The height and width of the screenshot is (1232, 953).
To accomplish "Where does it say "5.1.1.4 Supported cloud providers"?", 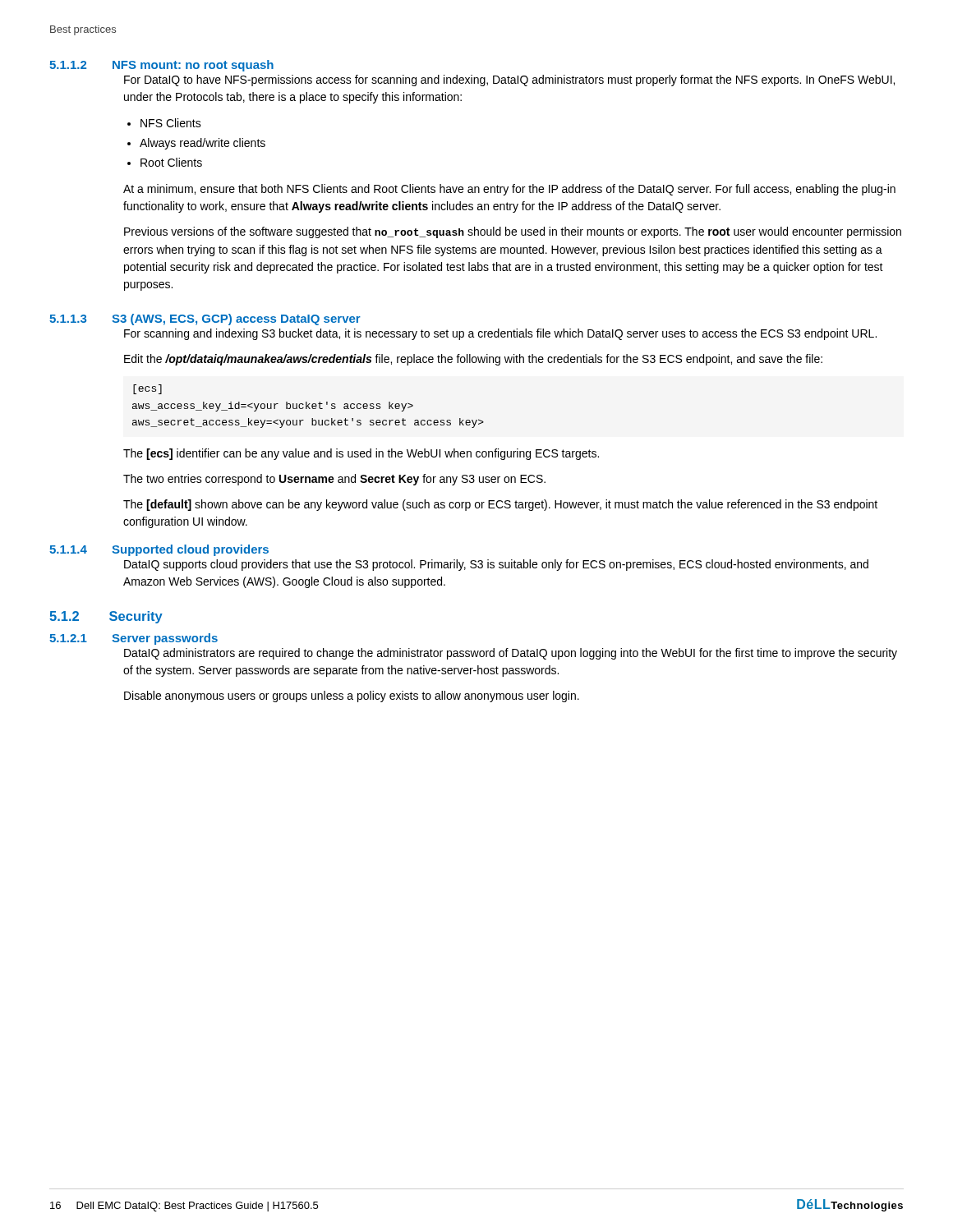I will 159,549.
